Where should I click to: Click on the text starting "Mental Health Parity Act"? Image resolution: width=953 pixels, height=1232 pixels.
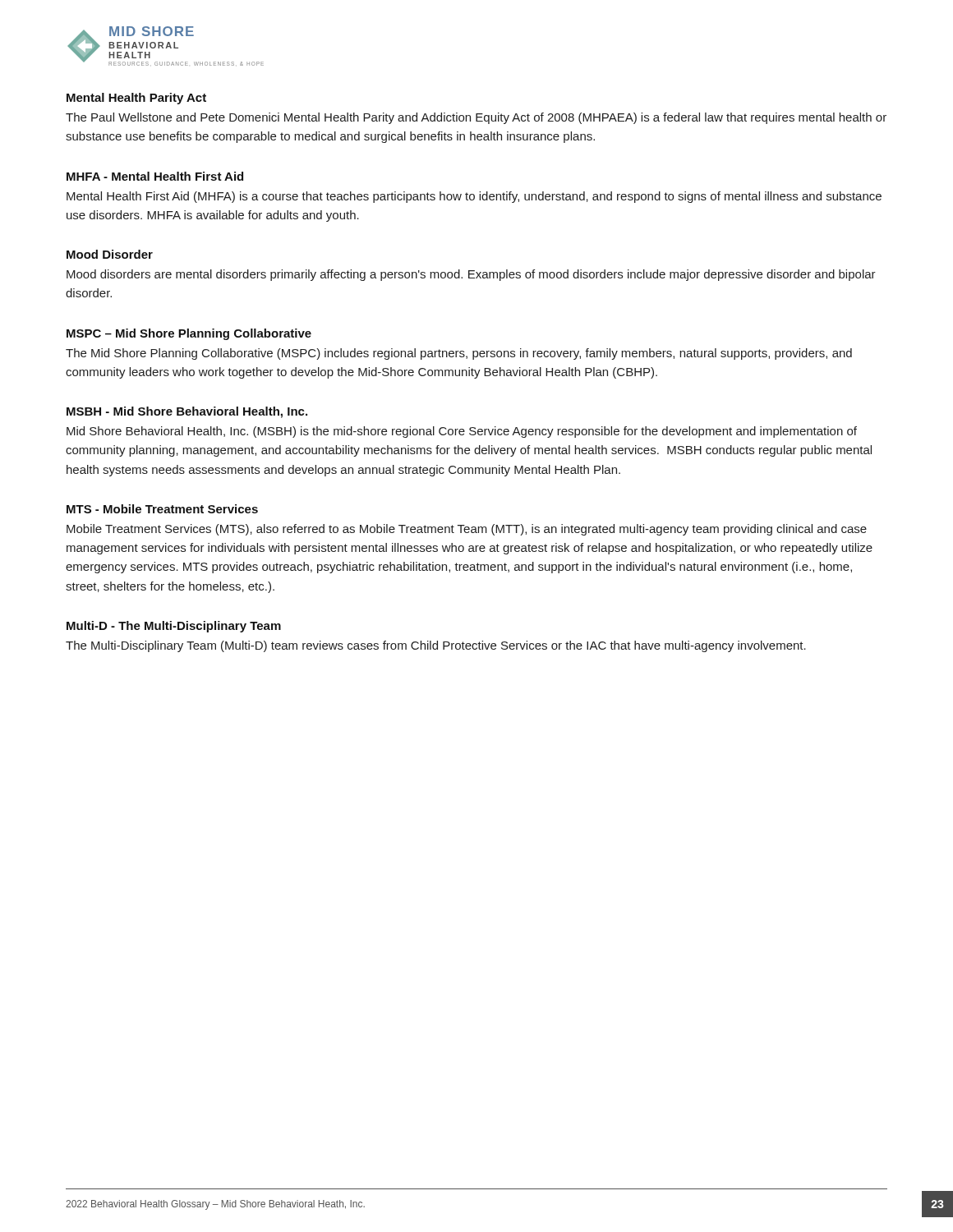[136, 97]
